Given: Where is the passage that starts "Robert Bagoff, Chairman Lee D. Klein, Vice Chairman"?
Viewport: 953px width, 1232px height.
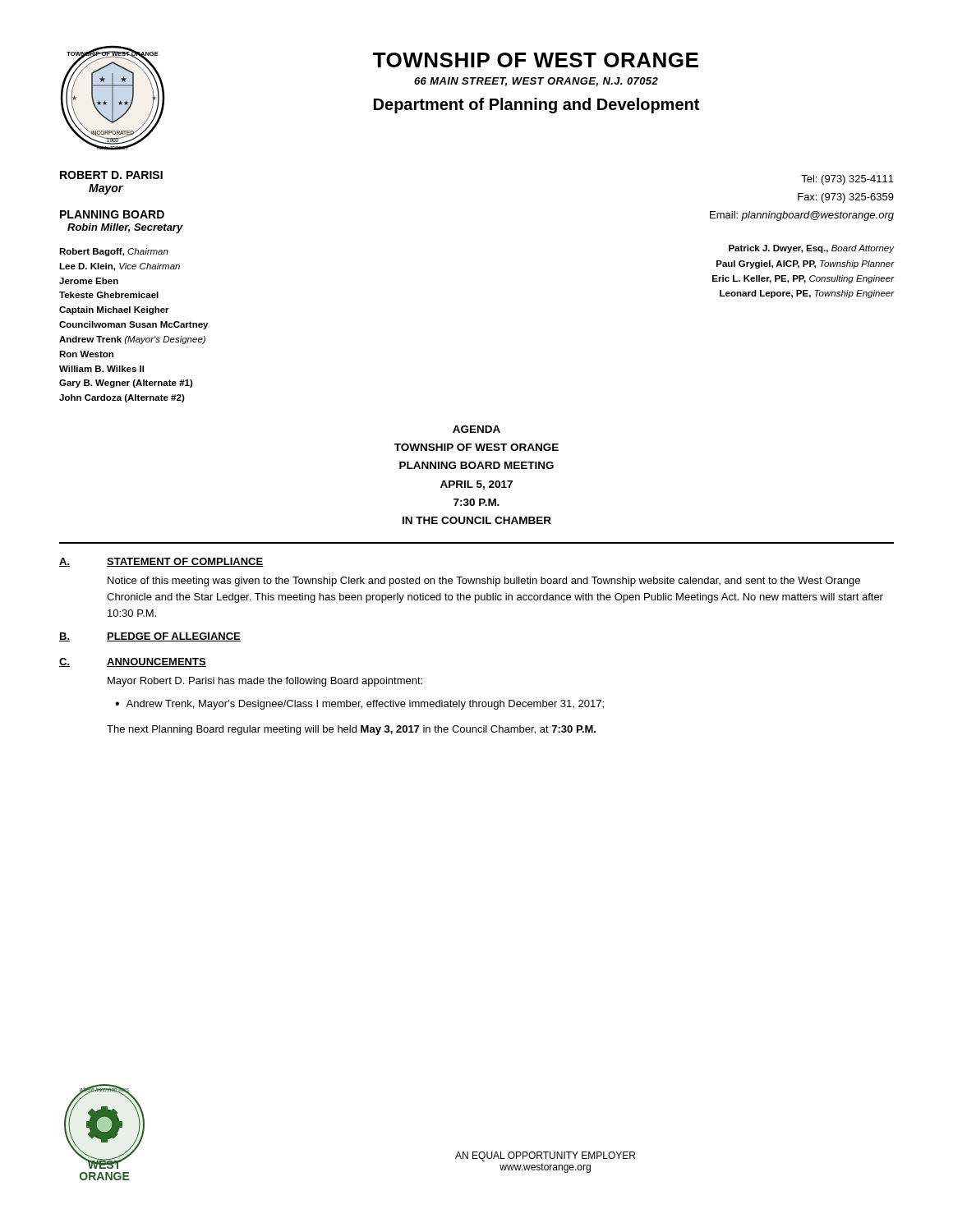Looking at the screenshot, I should point(182,325).
